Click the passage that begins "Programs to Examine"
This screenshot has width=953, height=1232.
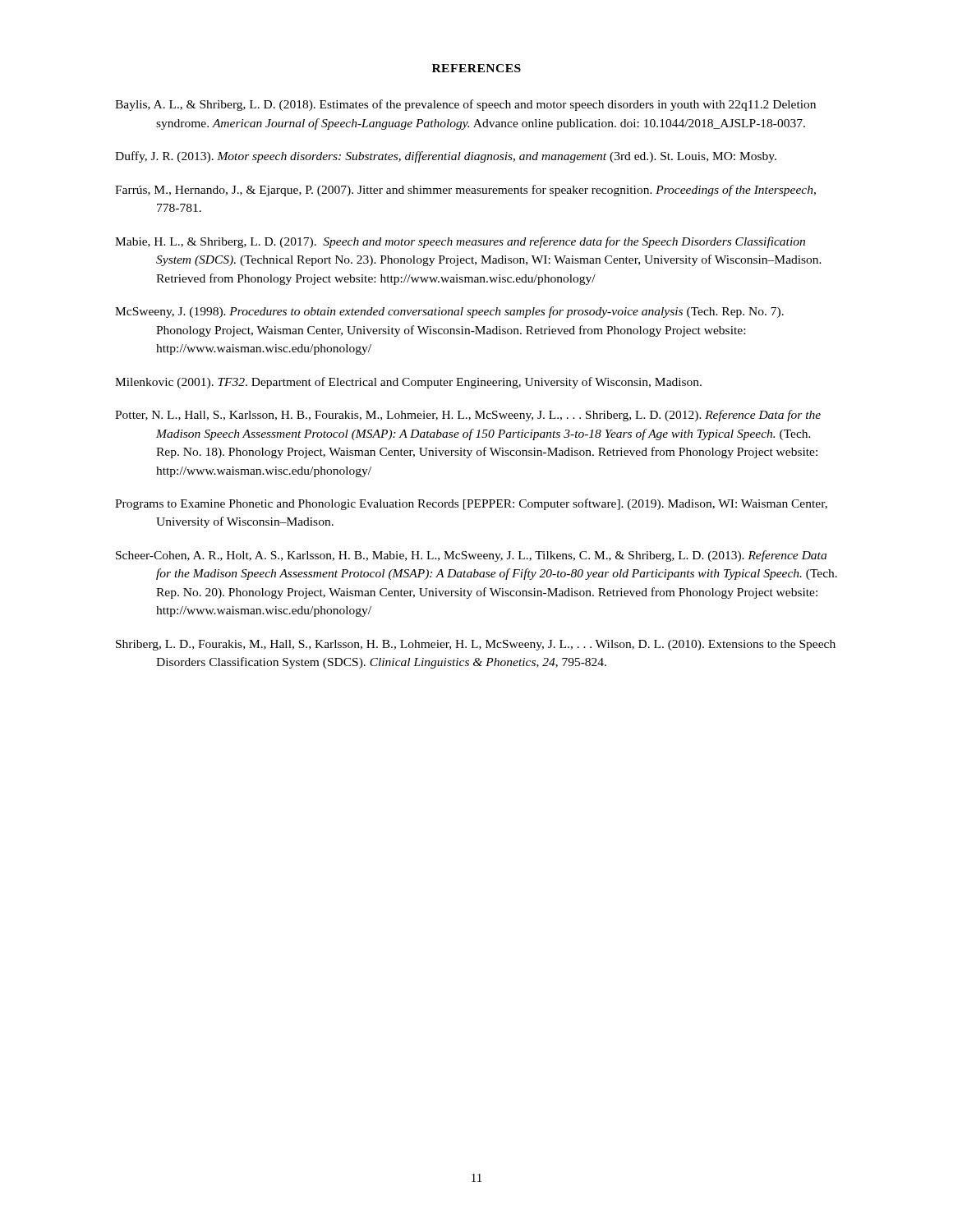coord(471,512)
